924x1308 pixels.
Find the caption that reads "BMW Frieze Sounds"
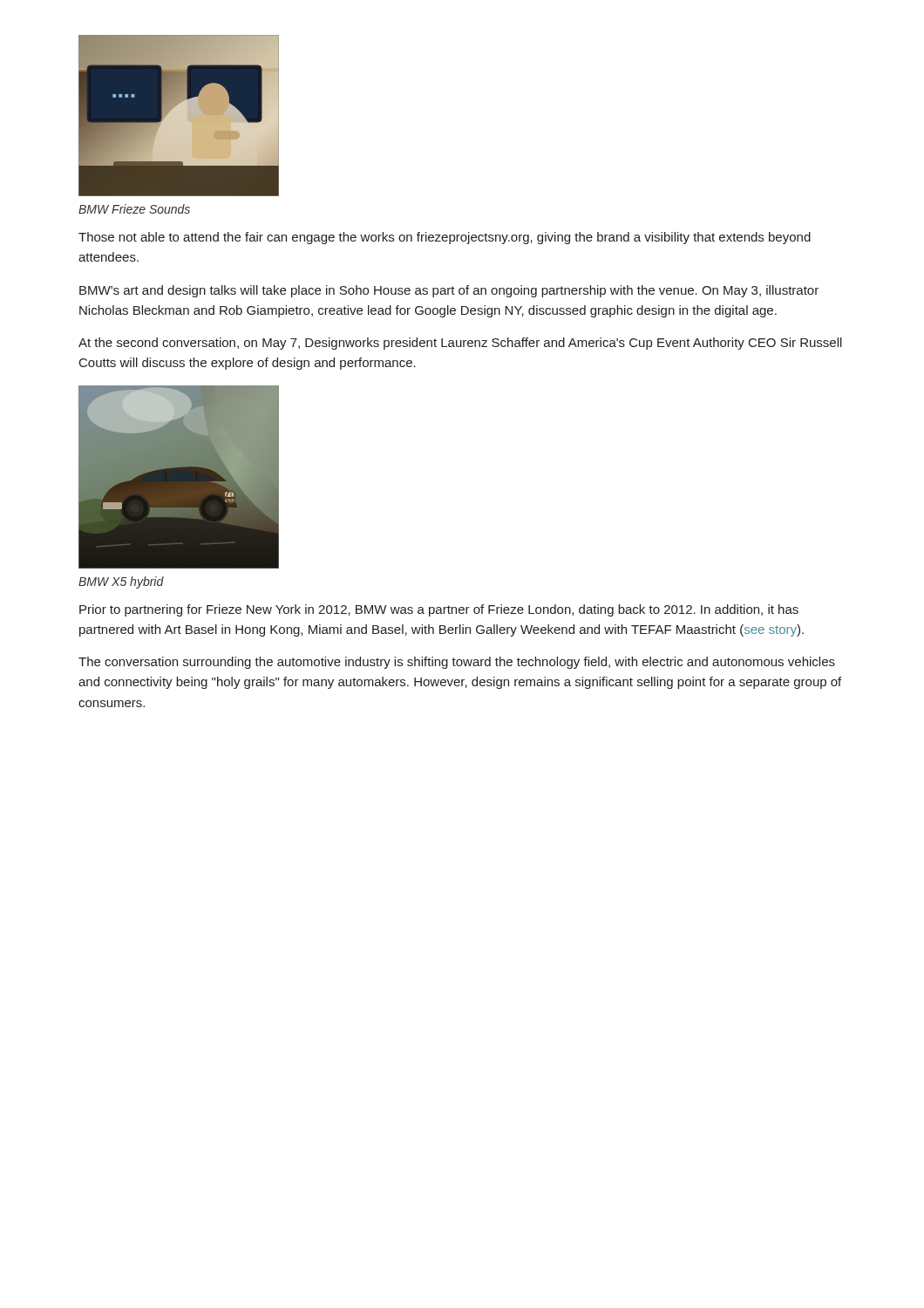(x=134, y=209)
